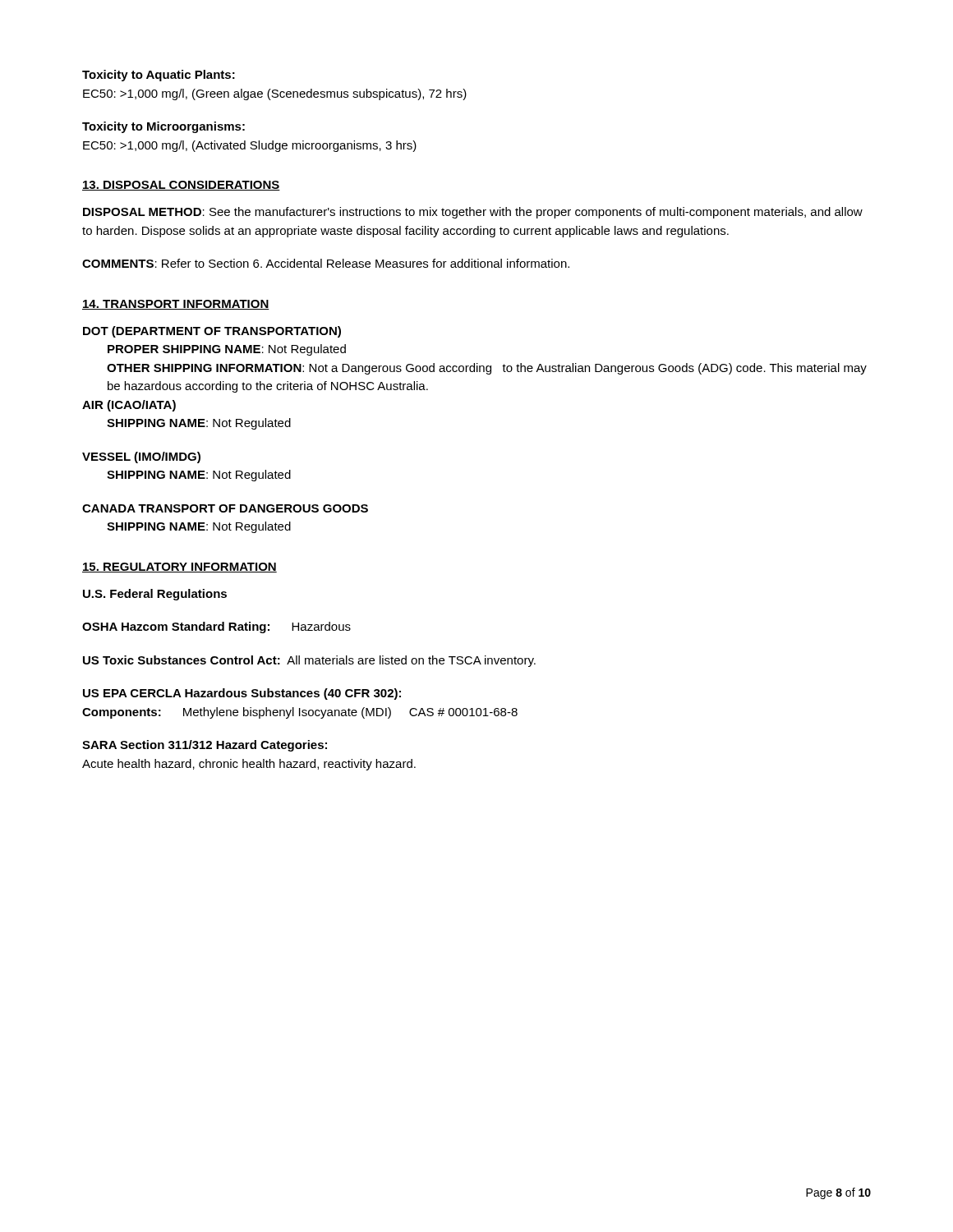Point to "VESSEL (IMO/IMDG) SHIPPING NAME: Not Regulated"

point(141,457)
